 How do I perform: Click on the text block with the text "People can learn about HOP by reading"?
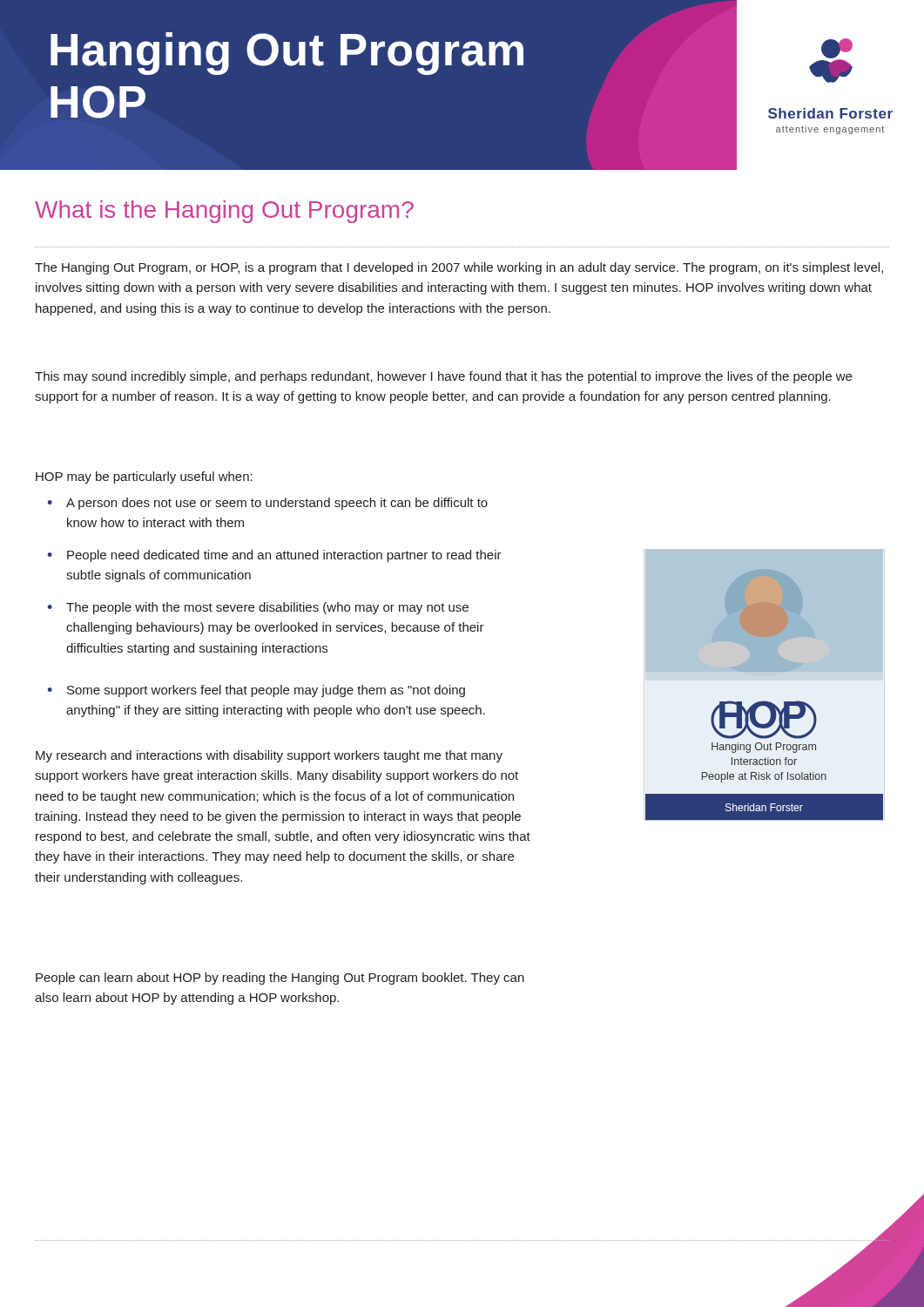click(x=280, y=987)
